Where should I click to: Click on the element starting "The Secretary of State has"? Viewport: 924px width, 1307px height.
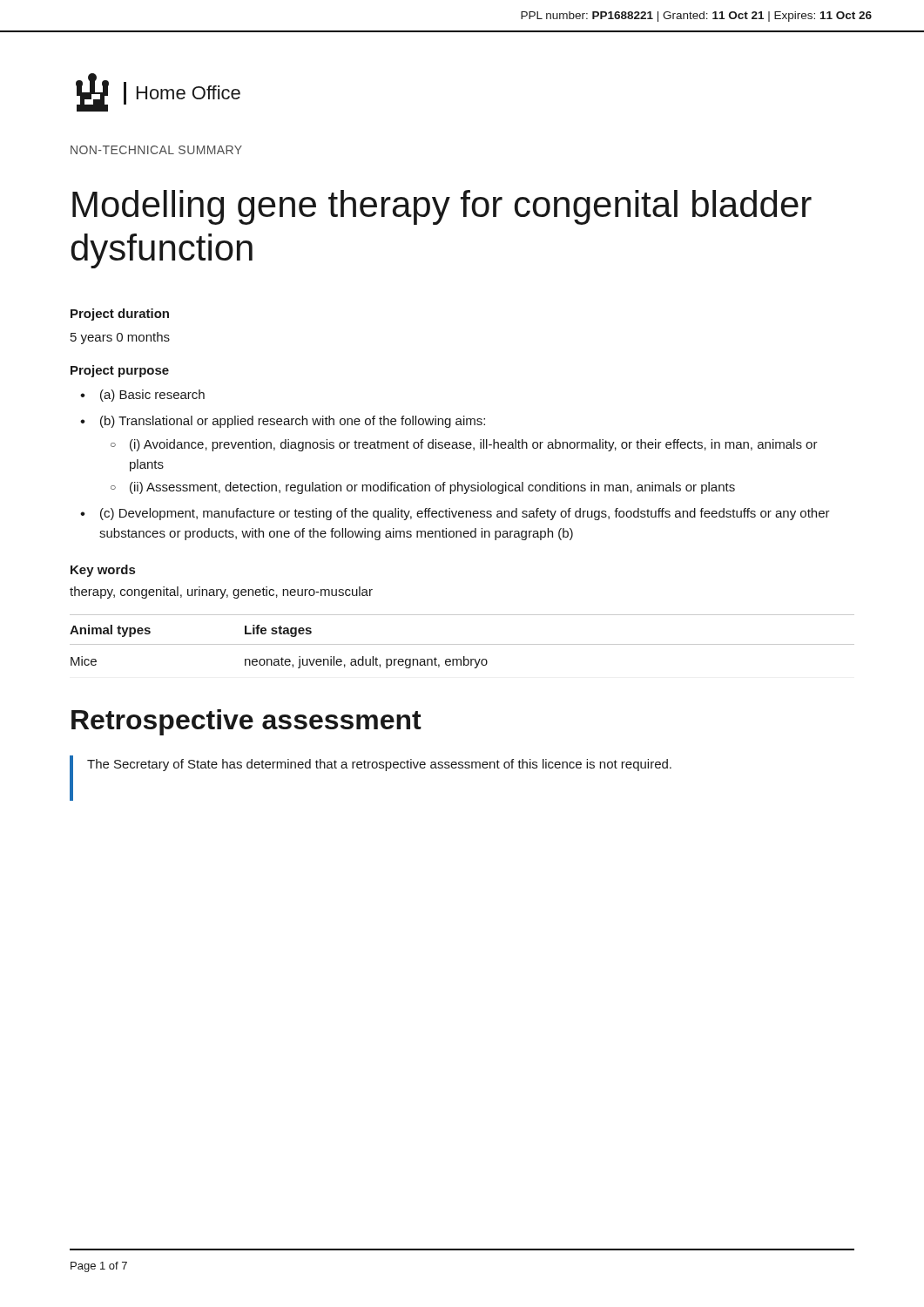coord(380,764)
